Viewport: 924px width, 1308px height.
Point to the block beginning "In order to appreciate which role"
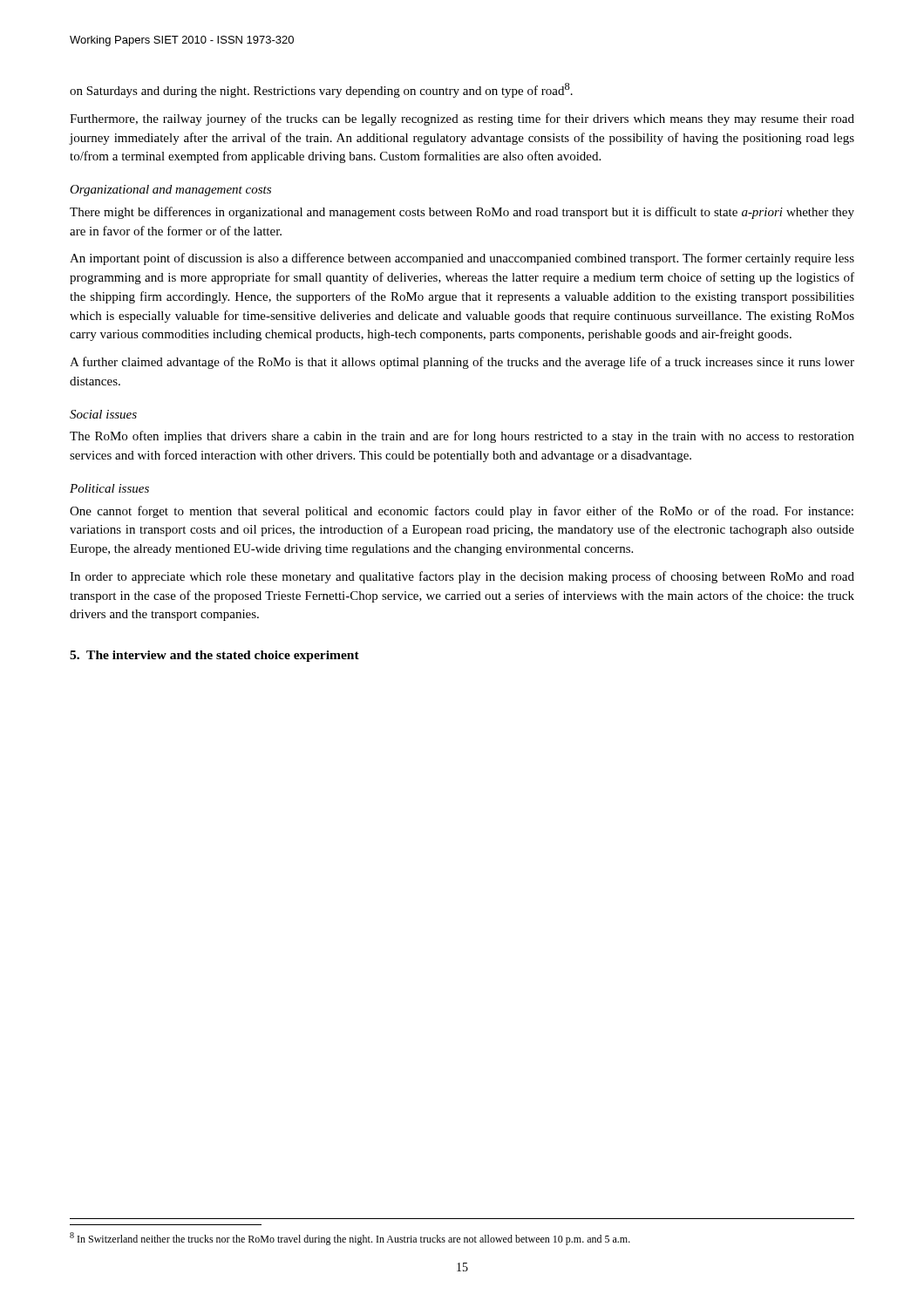pos(462,596)
